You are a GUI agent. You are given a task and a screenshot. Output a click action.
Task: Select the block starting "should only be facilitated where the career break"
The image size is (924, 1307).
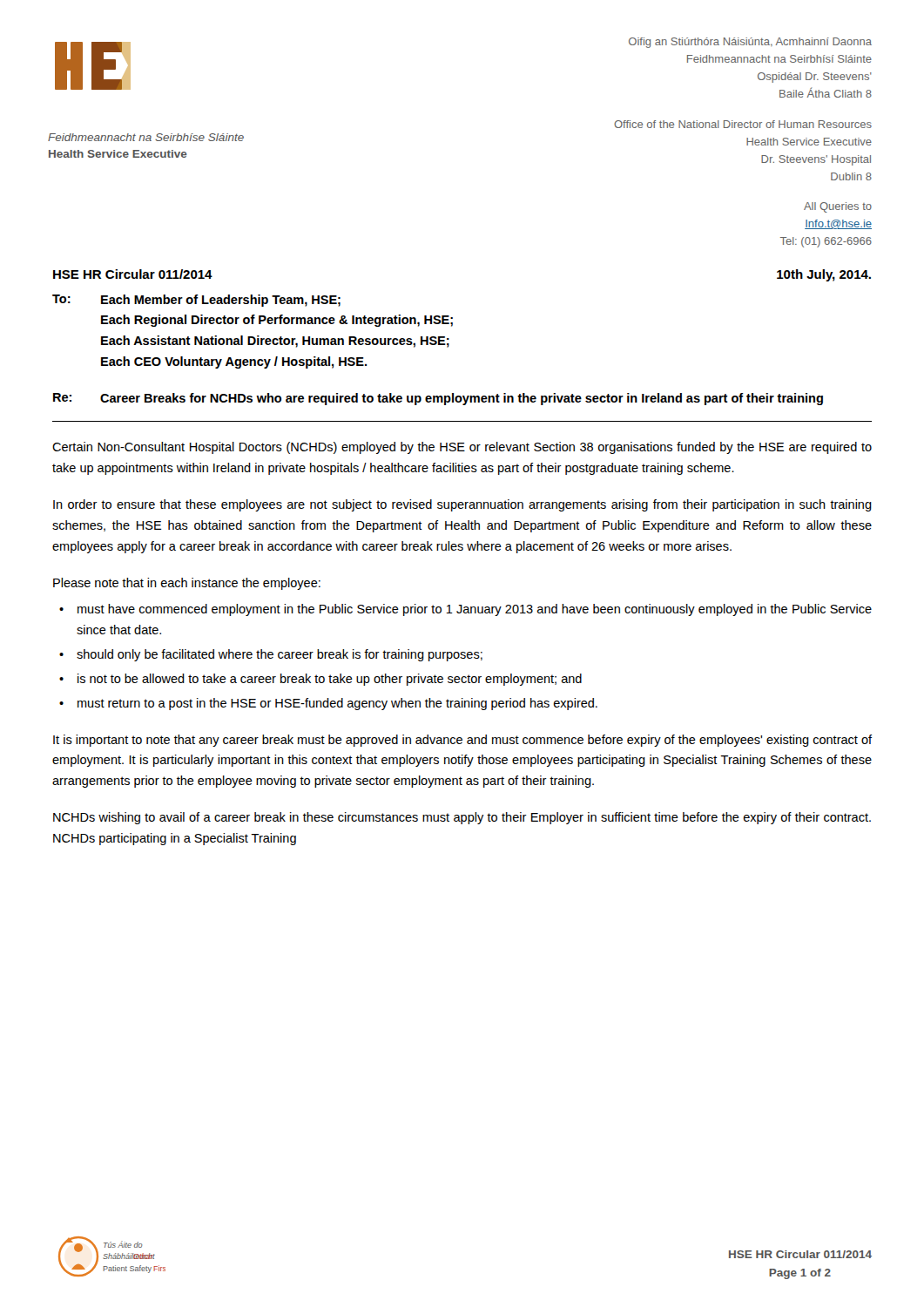click(280, 654)
